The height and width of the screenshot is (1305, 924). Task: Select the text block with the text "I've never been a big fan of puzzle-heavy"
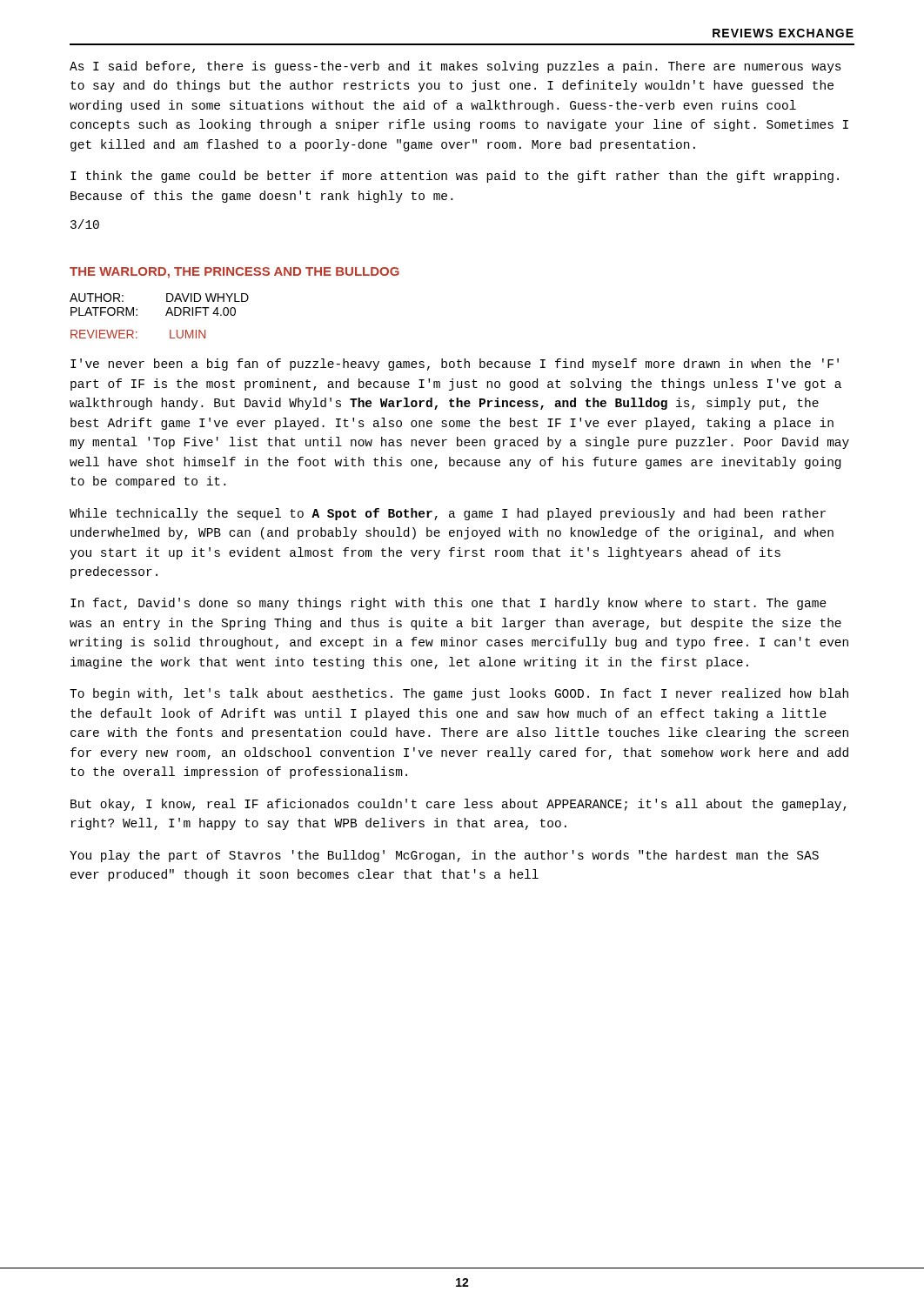click(460, 423)
